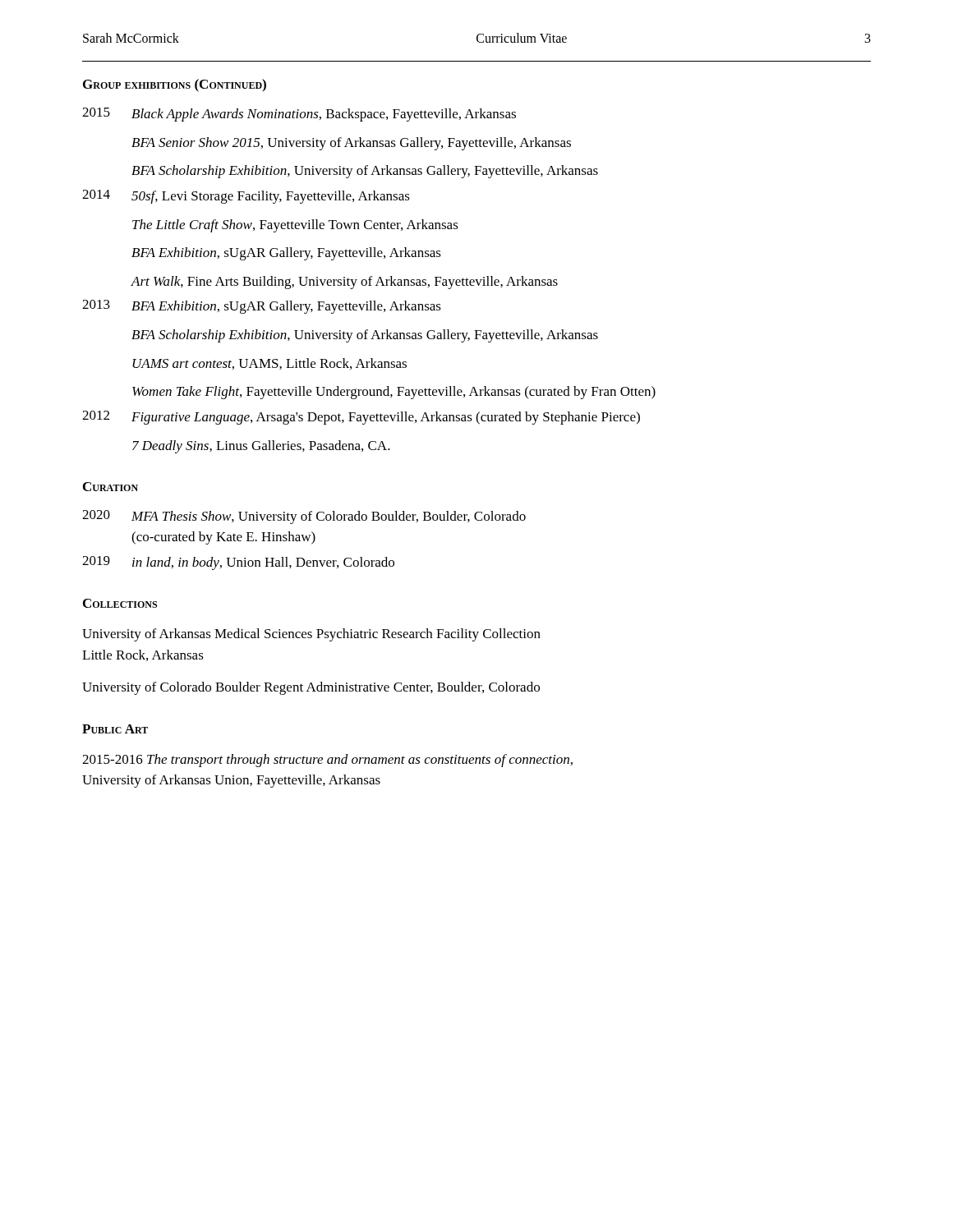Find the block on this page that starts "University of Arkansas Medical Sciences Psychiatric"

[311, 644]
